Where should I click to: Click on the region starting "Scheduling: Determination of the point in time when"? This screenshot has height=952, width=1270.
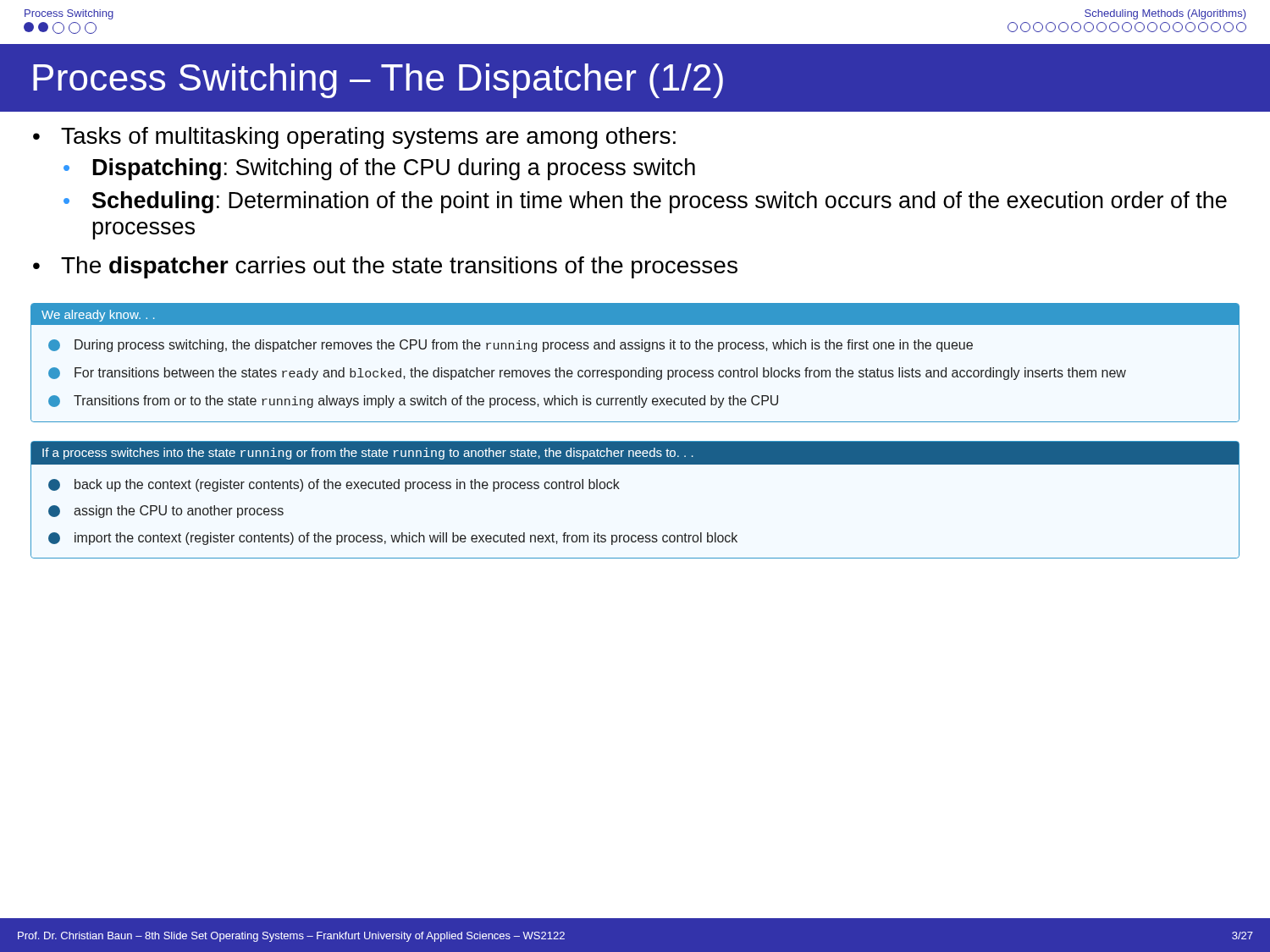659,214
